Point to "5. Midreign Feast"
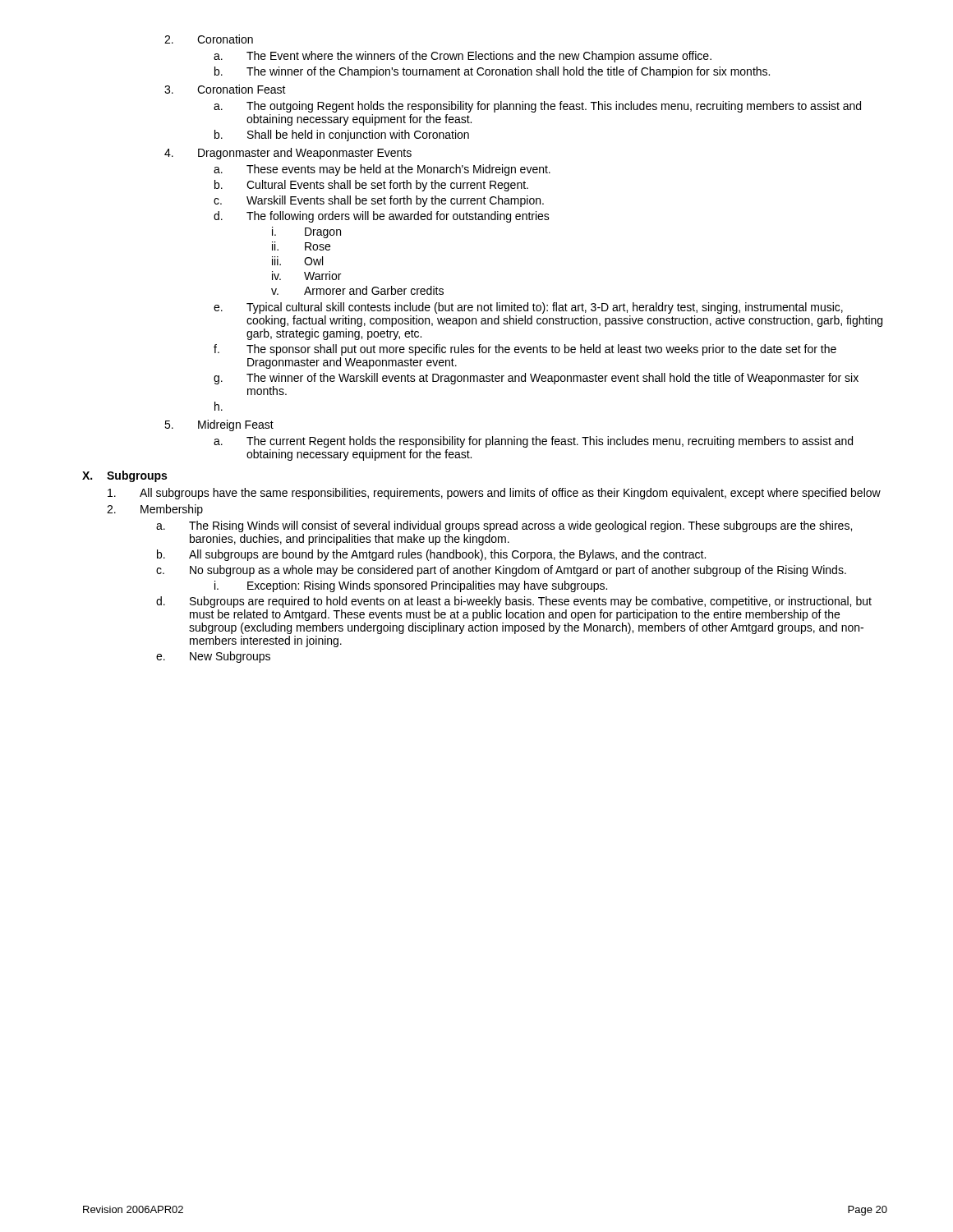The height and width of the screenshot is (1232, 953). click(219, 425)
